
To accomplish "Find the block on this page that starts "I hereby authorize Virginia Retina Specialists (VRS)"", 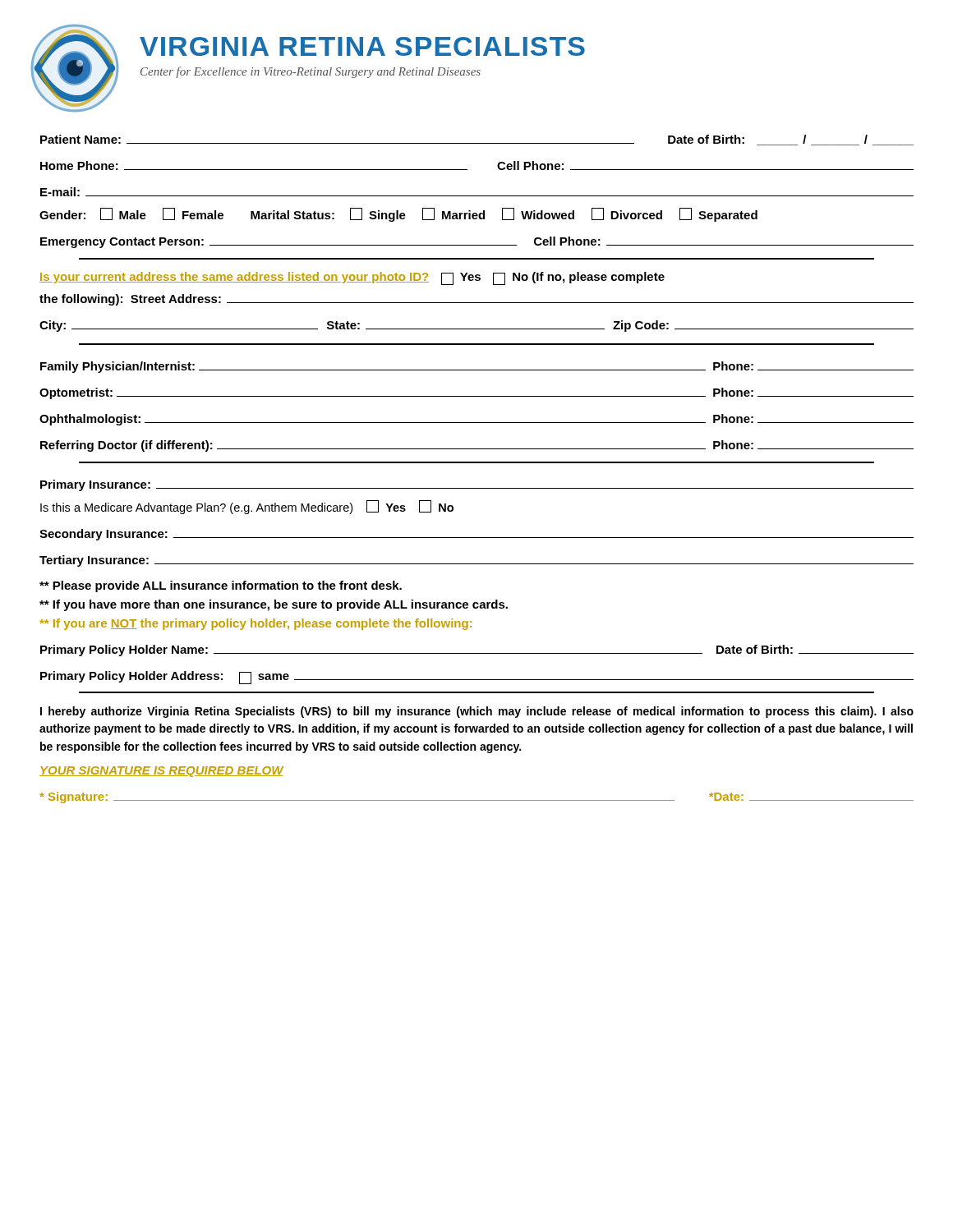I will 476,729.
